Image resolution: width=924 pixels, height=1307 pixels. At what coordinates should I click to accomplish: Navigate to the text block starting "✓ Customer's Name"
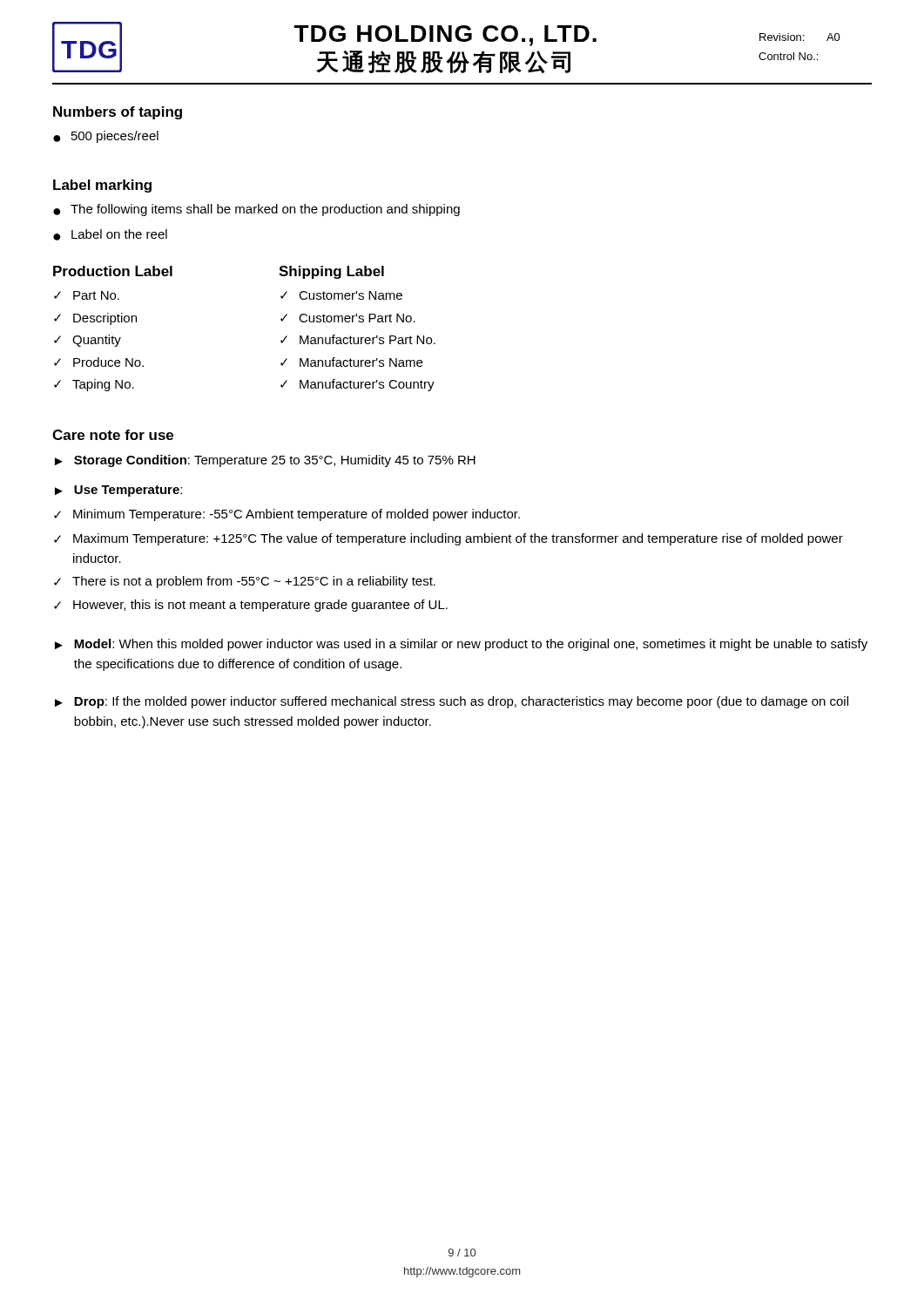(341, 296)
